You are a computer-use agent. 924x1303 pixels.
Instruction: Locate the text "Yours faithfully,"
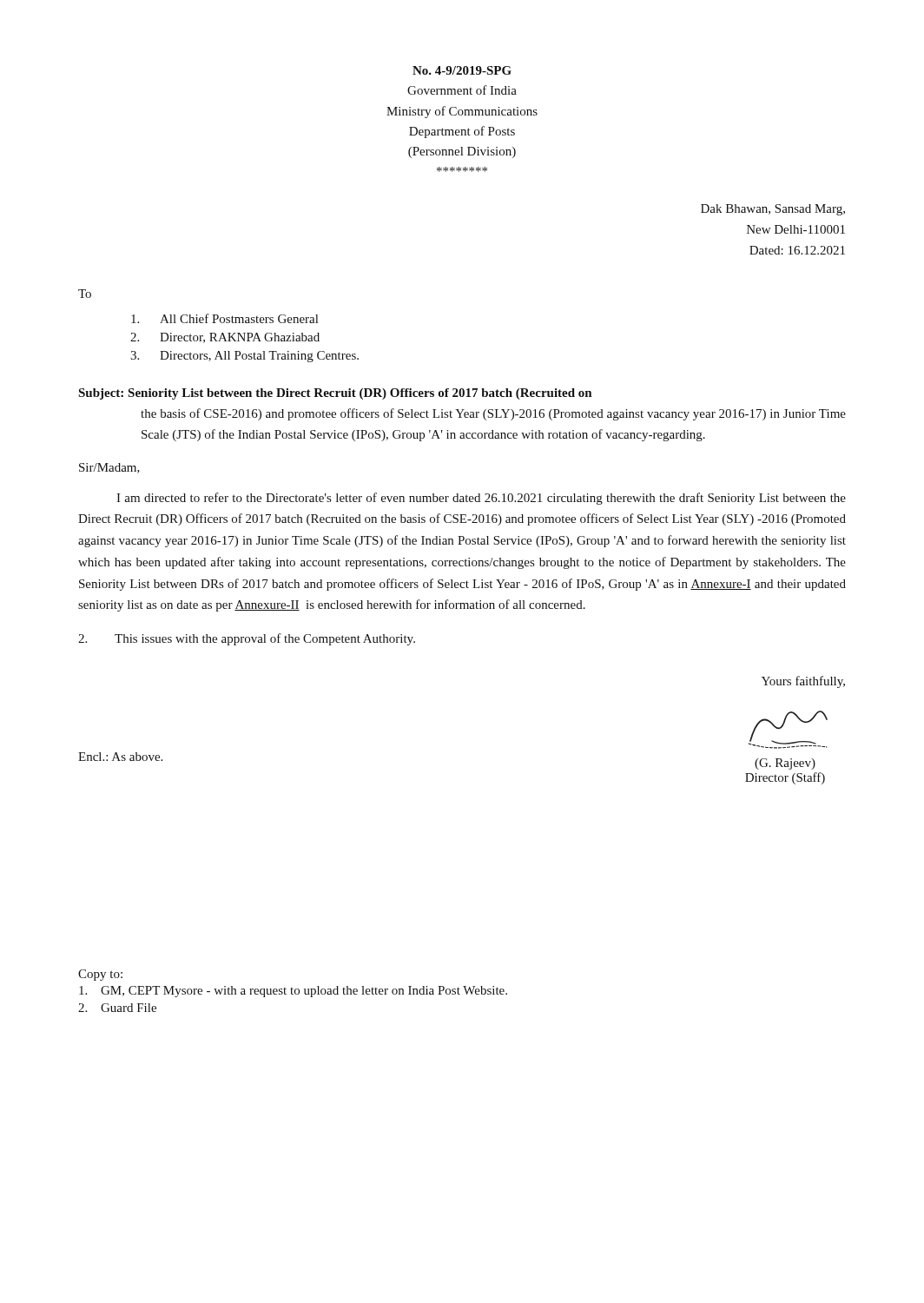804,681
